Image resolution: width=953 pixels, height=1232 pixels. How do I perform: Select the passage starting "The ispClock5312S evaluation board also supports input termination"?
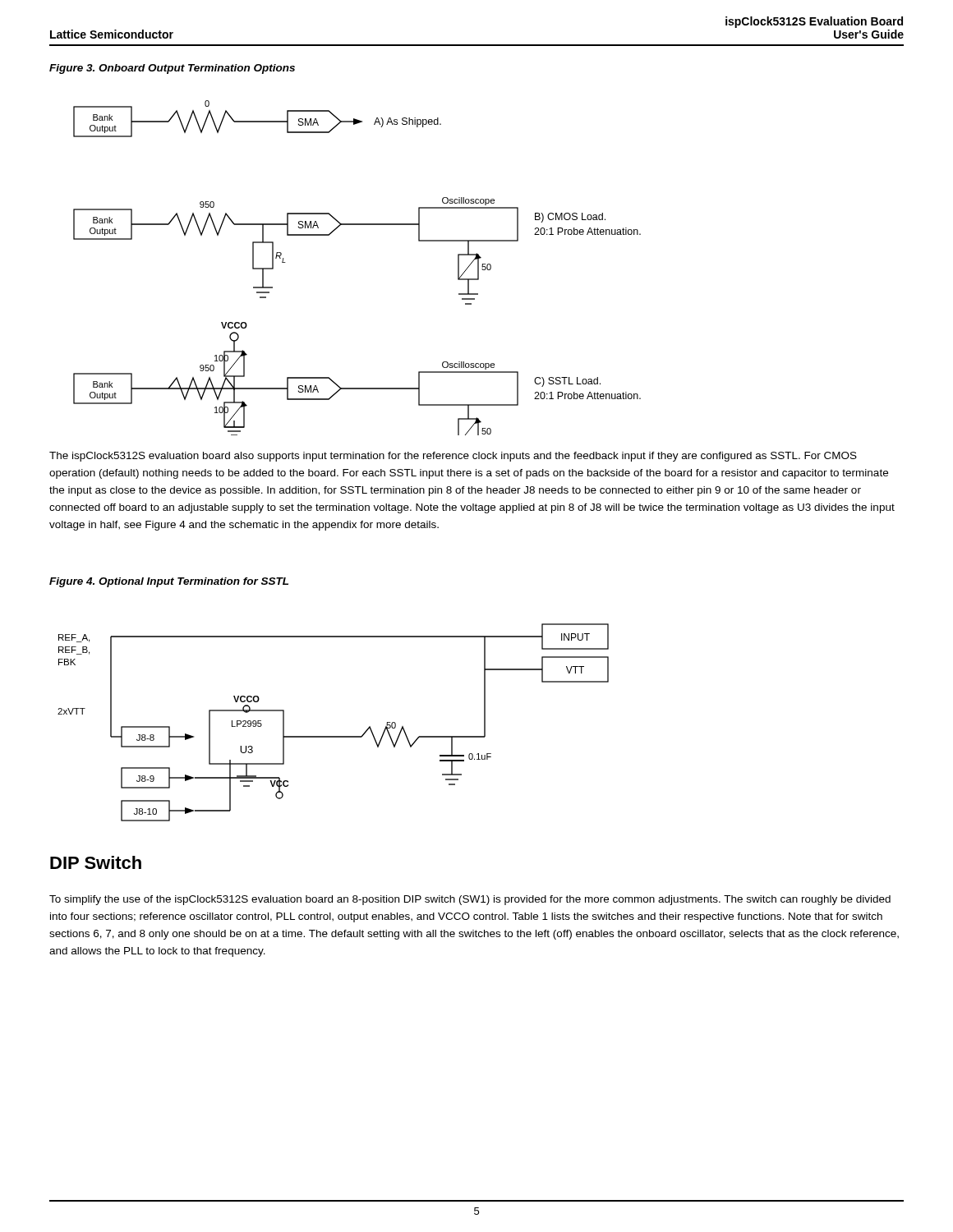pos(472,490)
